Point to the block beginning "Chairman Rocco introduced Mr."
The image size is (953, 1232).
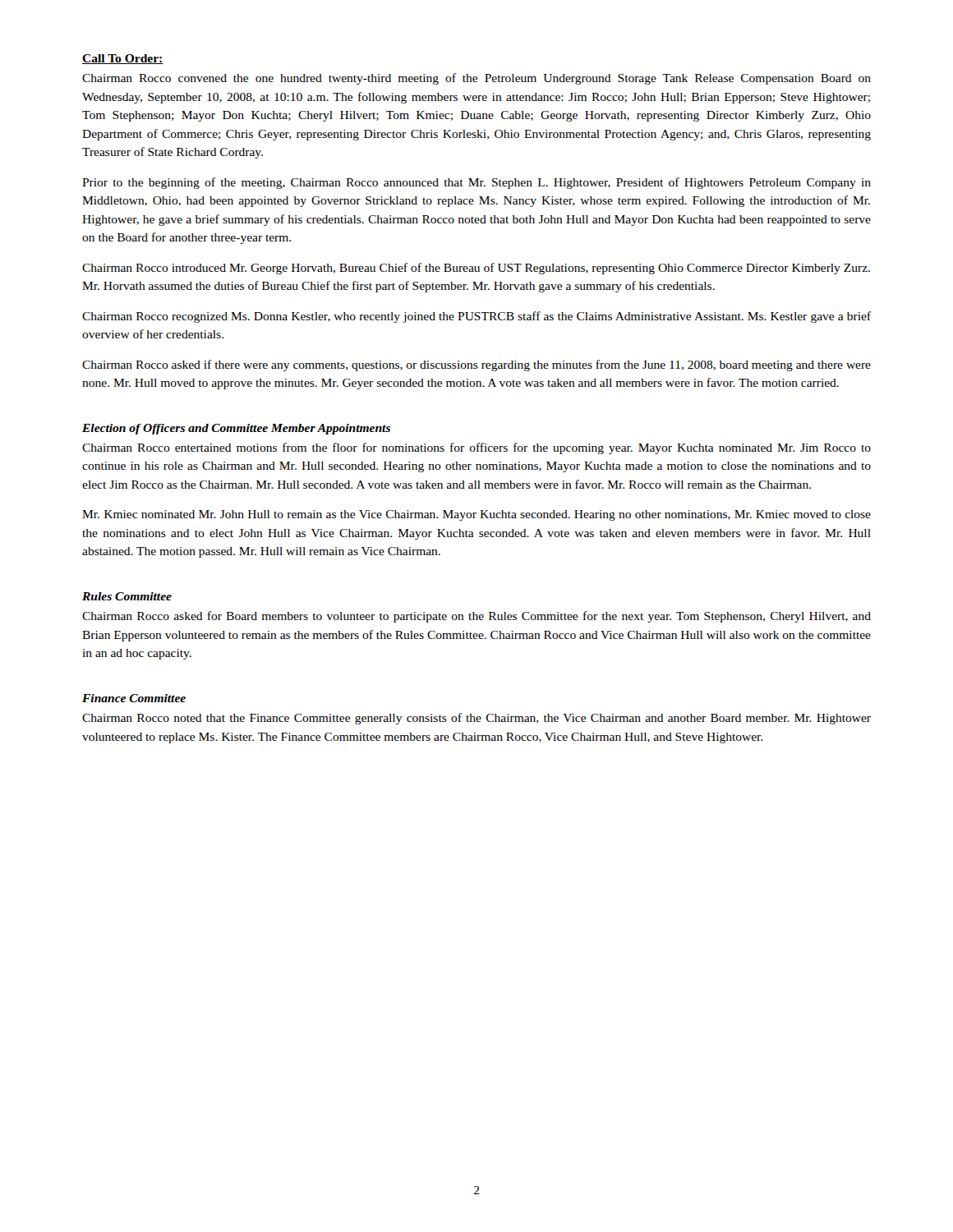476,277
